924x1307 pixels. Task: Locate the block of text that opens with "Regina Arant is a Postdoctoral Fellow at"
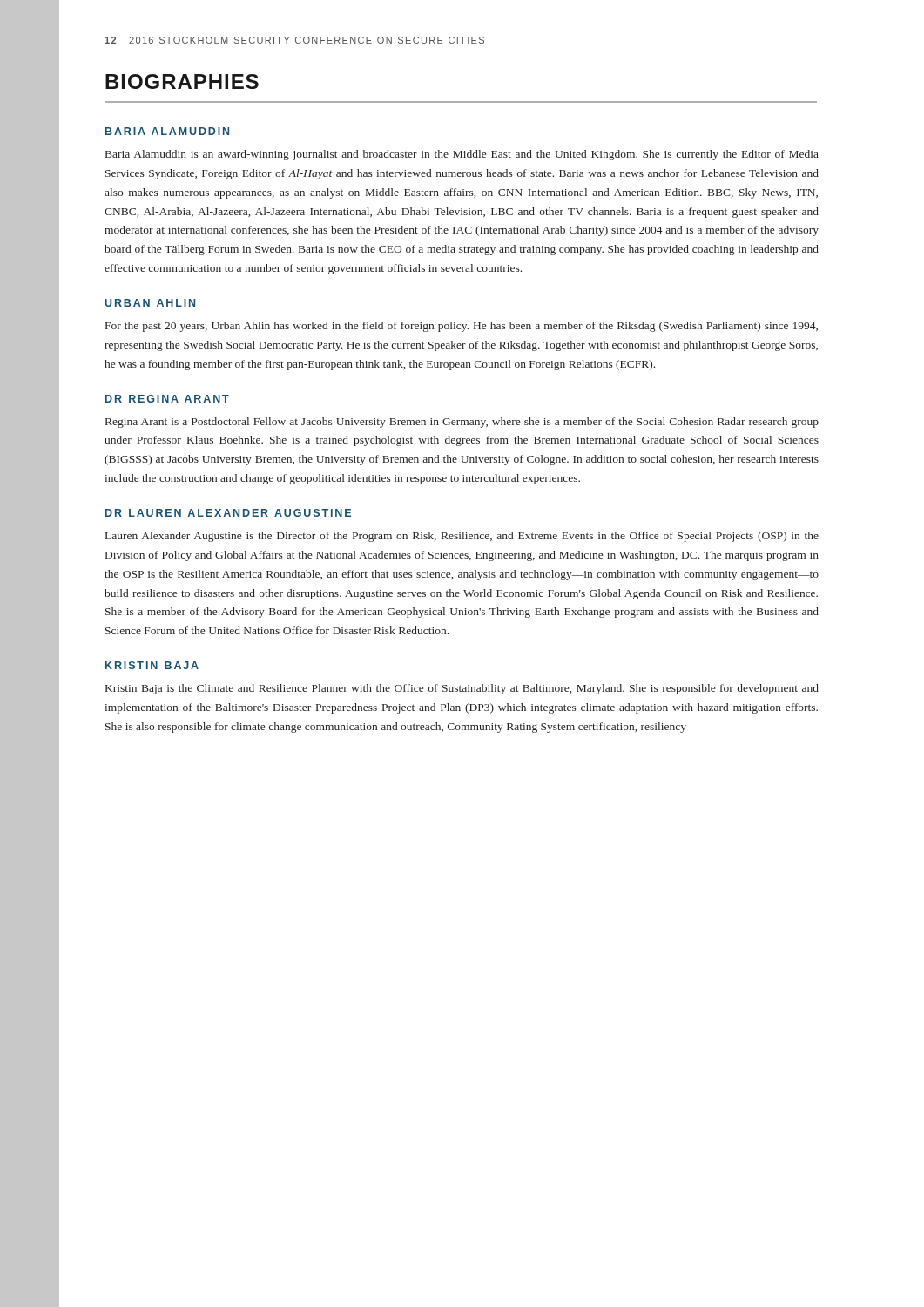462,450
